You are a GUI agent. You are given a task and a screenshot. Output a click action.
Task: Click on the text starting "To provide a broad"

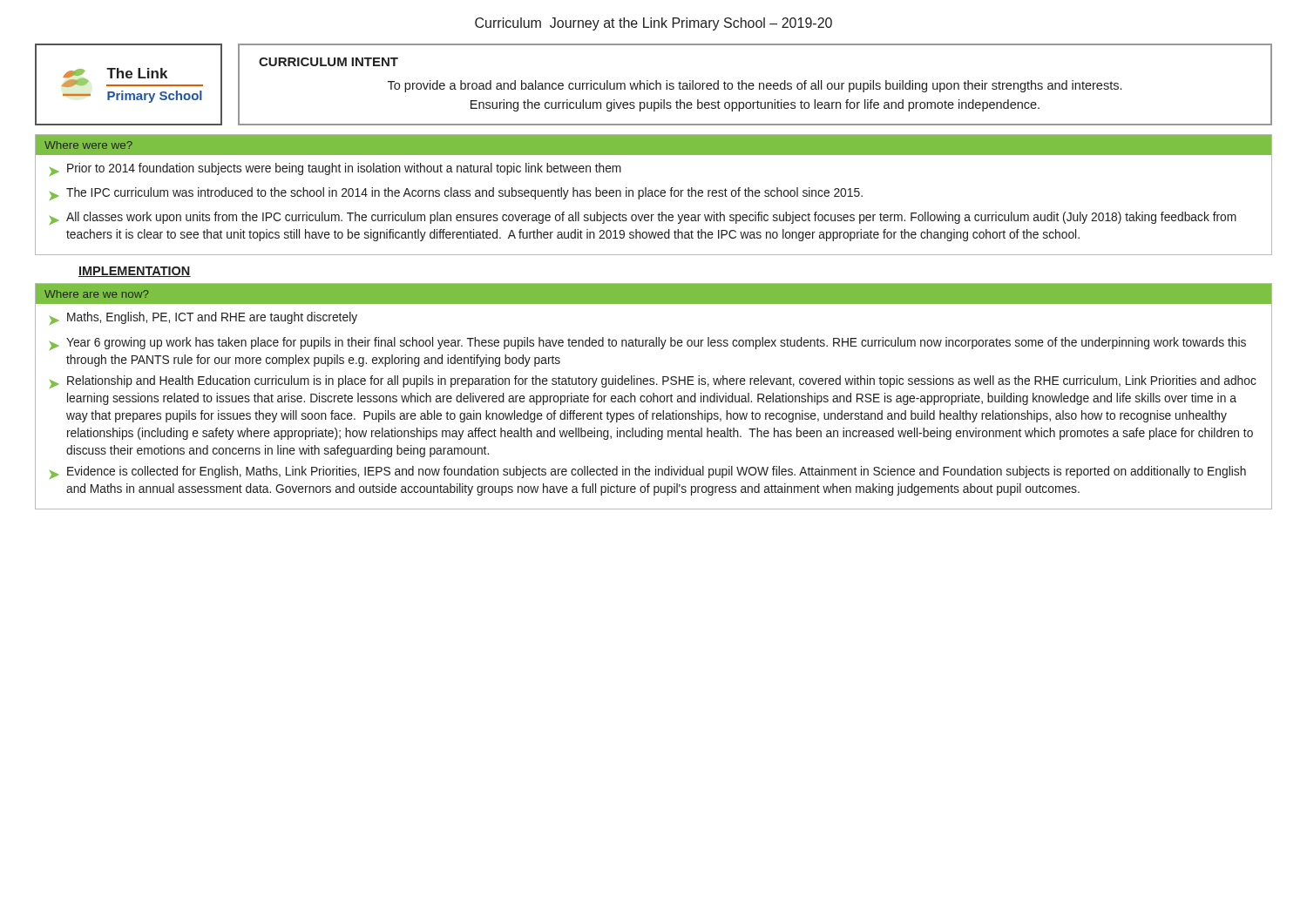(755, 95)
